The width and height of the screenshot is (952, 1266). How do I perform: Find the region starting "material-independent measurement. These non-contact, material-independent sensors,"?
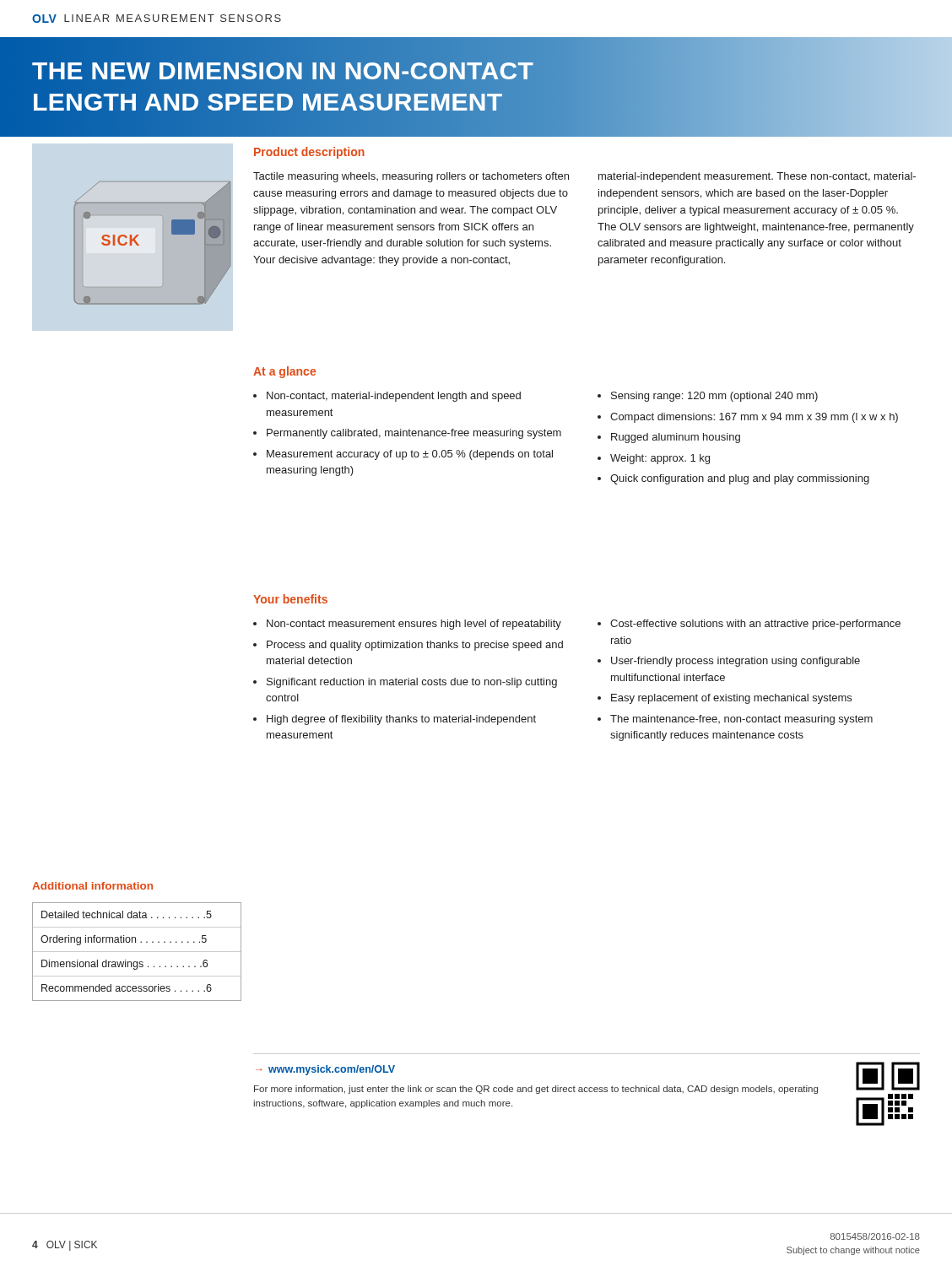pos(757,218)
